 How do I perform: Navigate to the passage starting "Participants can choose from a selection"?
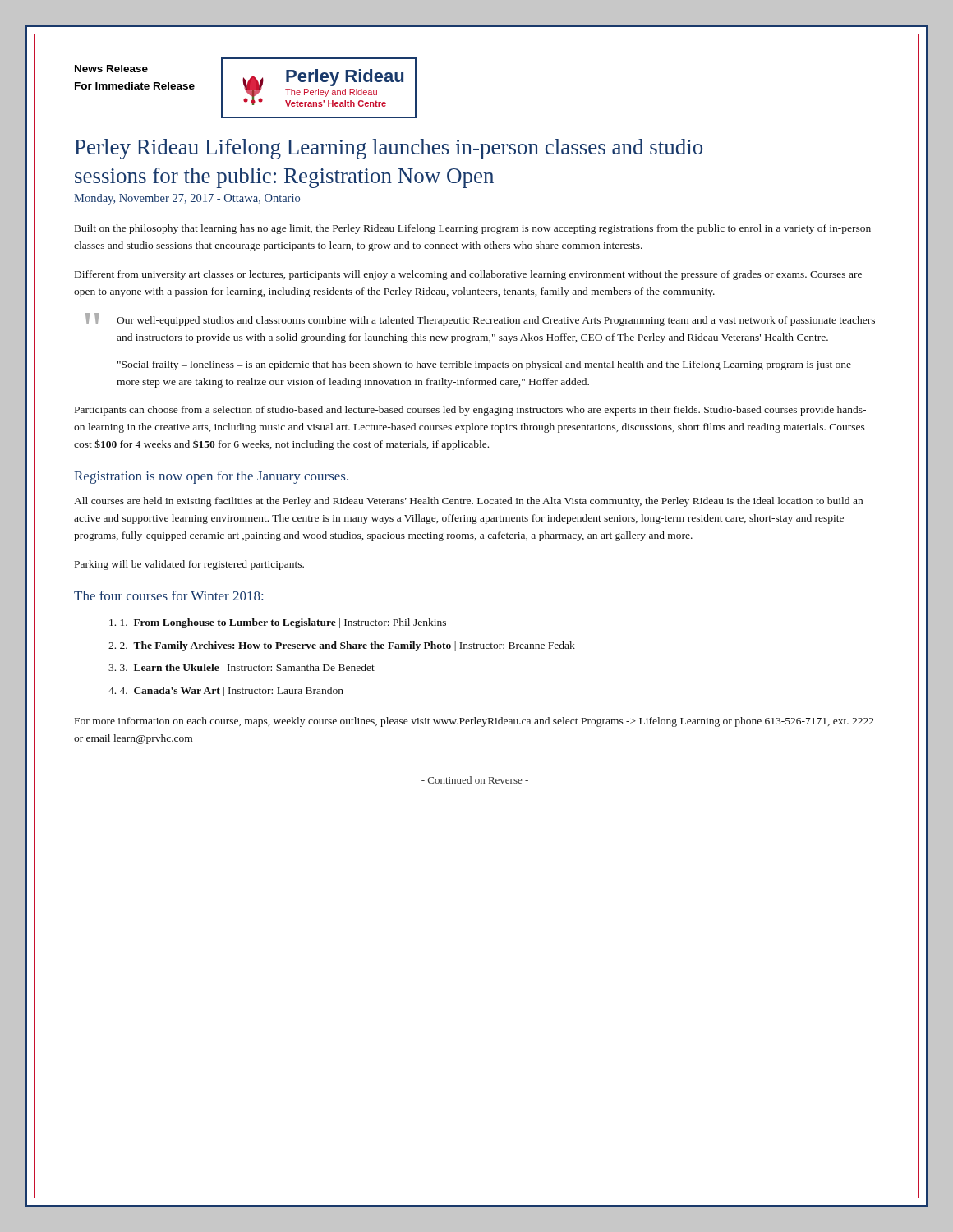coord(470,427)
